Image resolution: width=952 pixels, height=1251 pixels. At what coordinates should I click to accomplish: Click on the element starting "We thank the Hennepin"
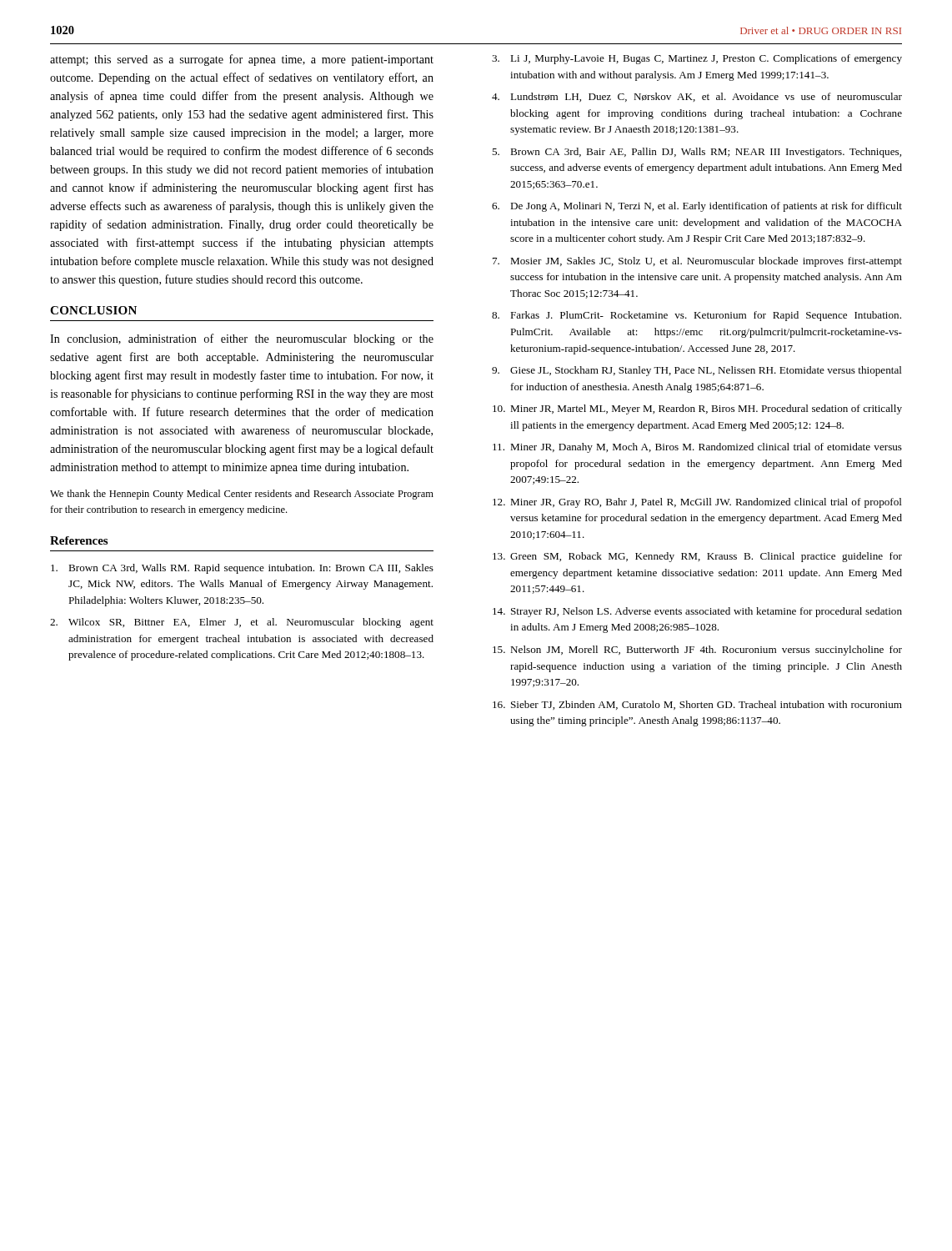pyautogui.click(x=242, y=502)
